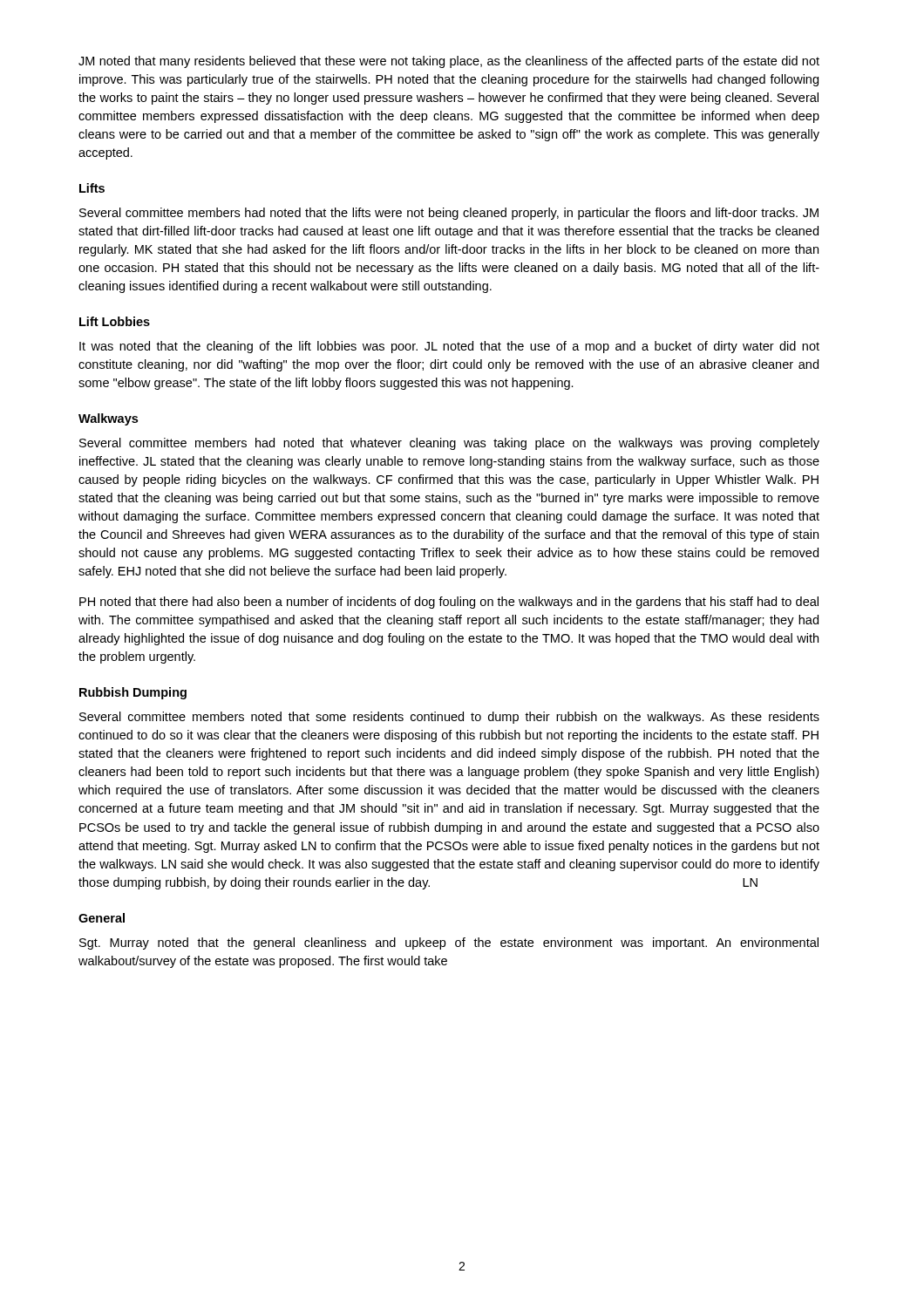Find the text block that reads "Several committee members had noted that whatever cleaning"

coord(449,507)
